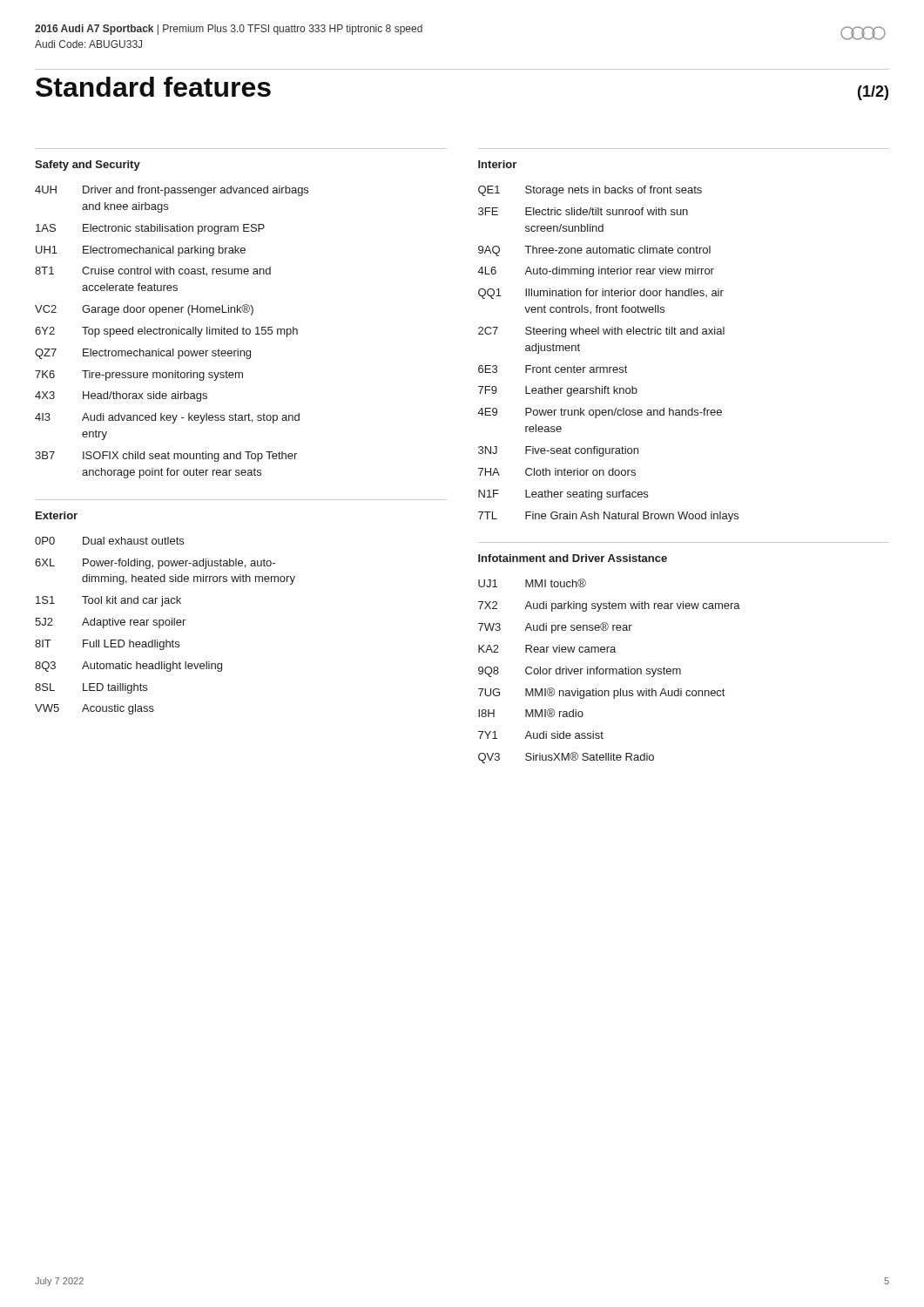This screenshot has width=924, height=1307.
Task: Click on the list item with the text "5J2 Adaptive rear"
Action: click(110, 623)
